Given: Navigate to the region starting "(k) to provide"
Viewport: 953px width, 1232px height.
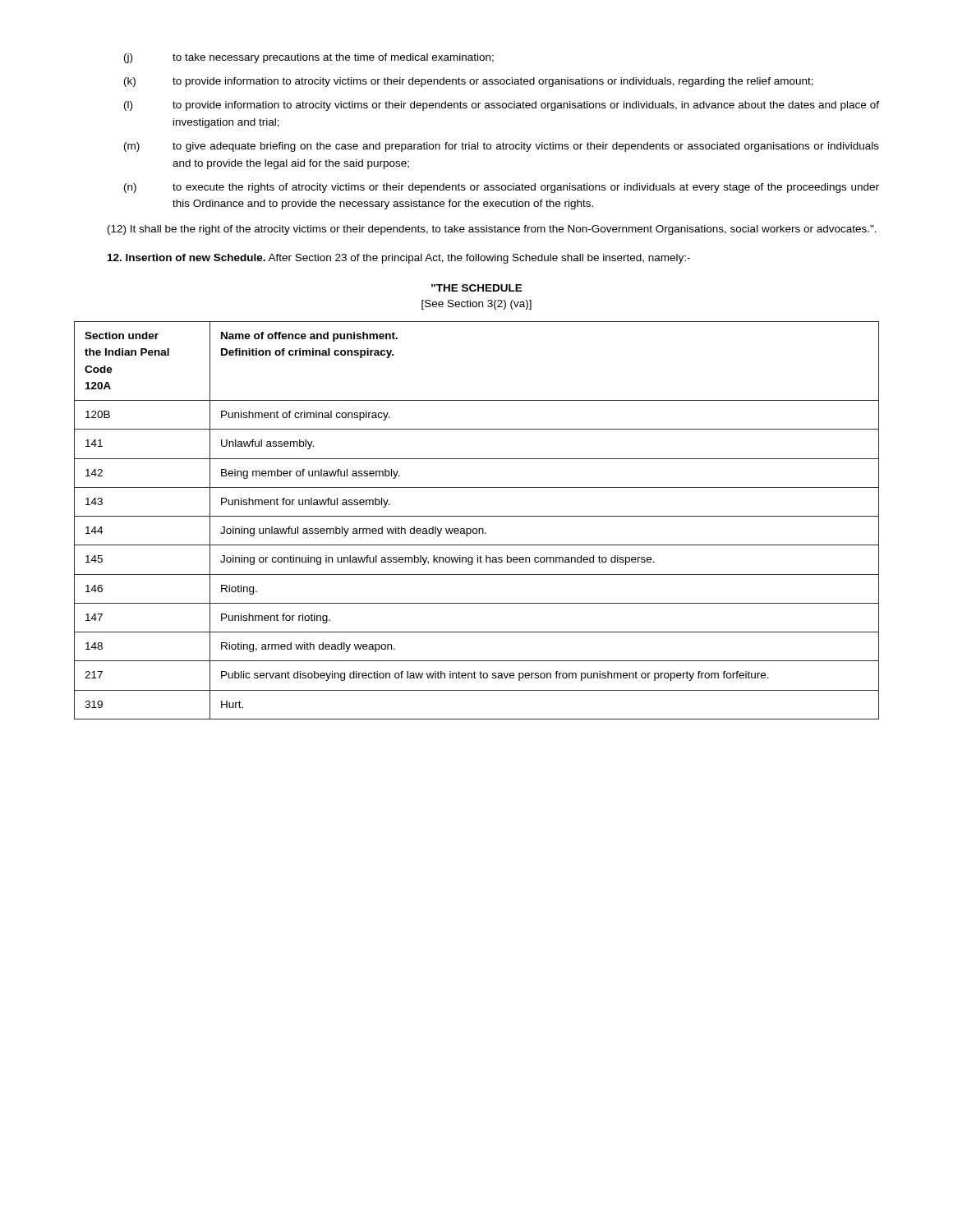Looking at the screenshot, I should coord(476,82).
